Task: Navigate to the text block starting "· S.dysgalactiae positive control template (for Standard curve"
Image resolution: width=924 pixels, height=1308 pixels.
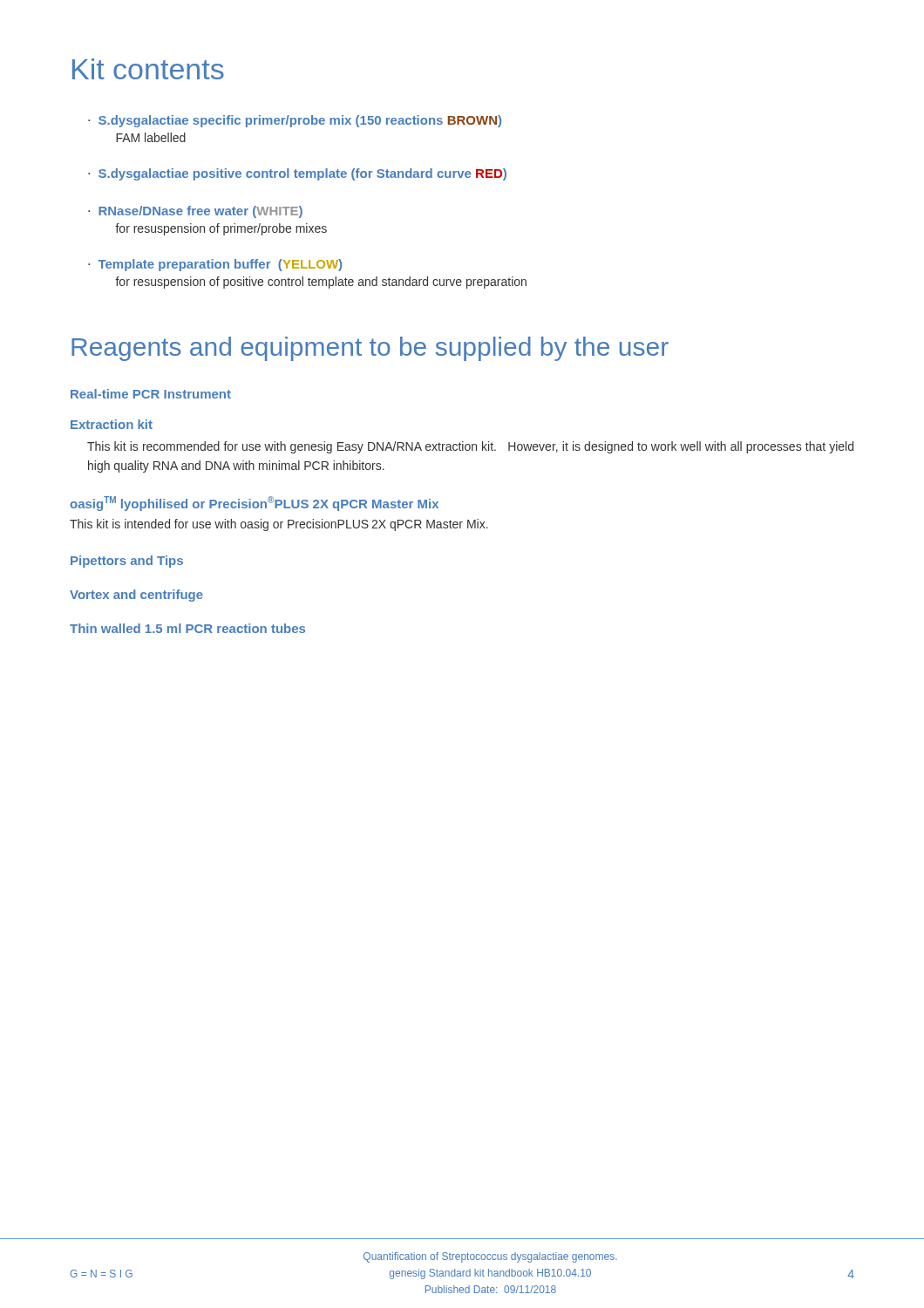Action: 471,173
